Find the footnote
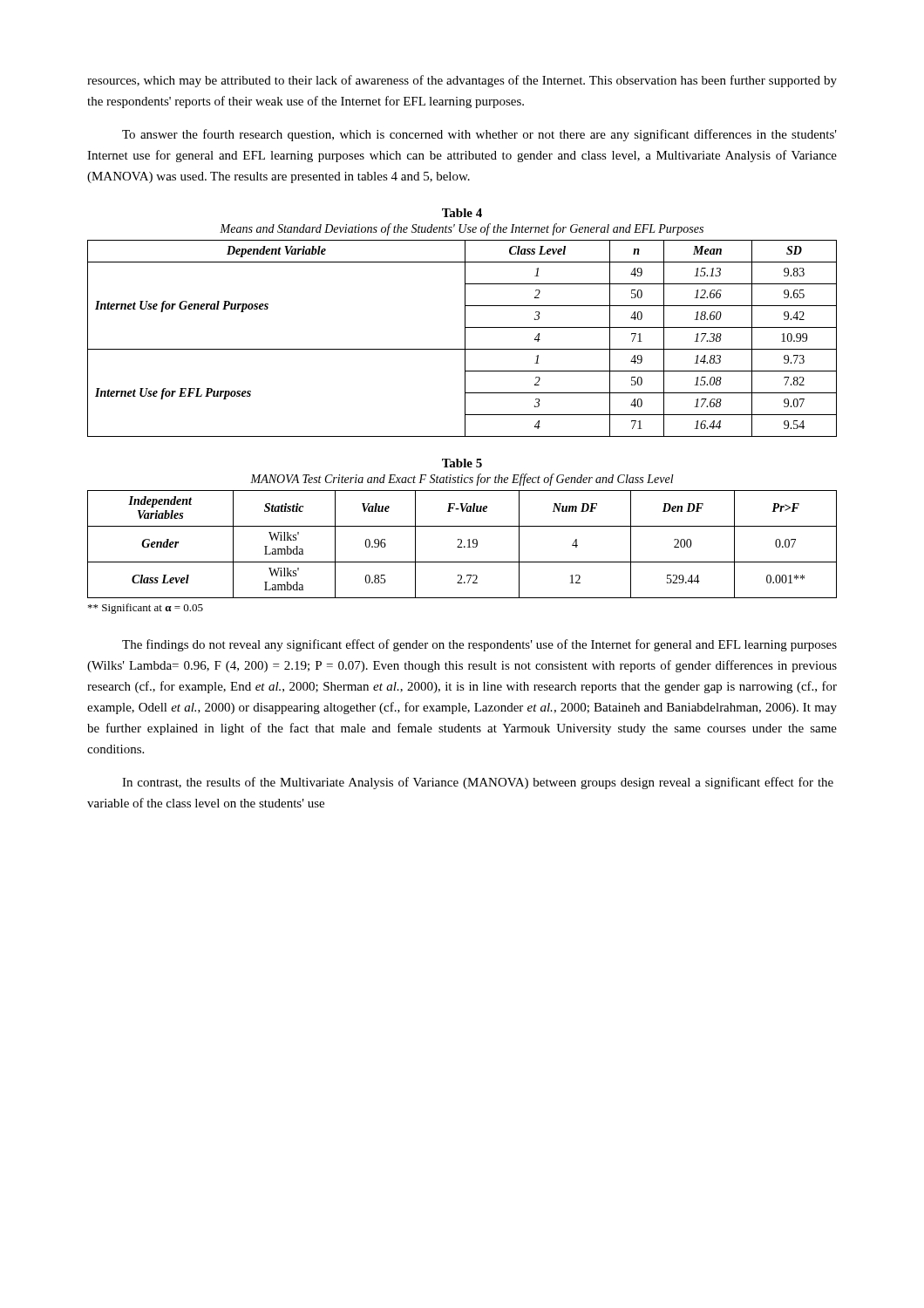The image size is (924, 1308). [145, 607]
